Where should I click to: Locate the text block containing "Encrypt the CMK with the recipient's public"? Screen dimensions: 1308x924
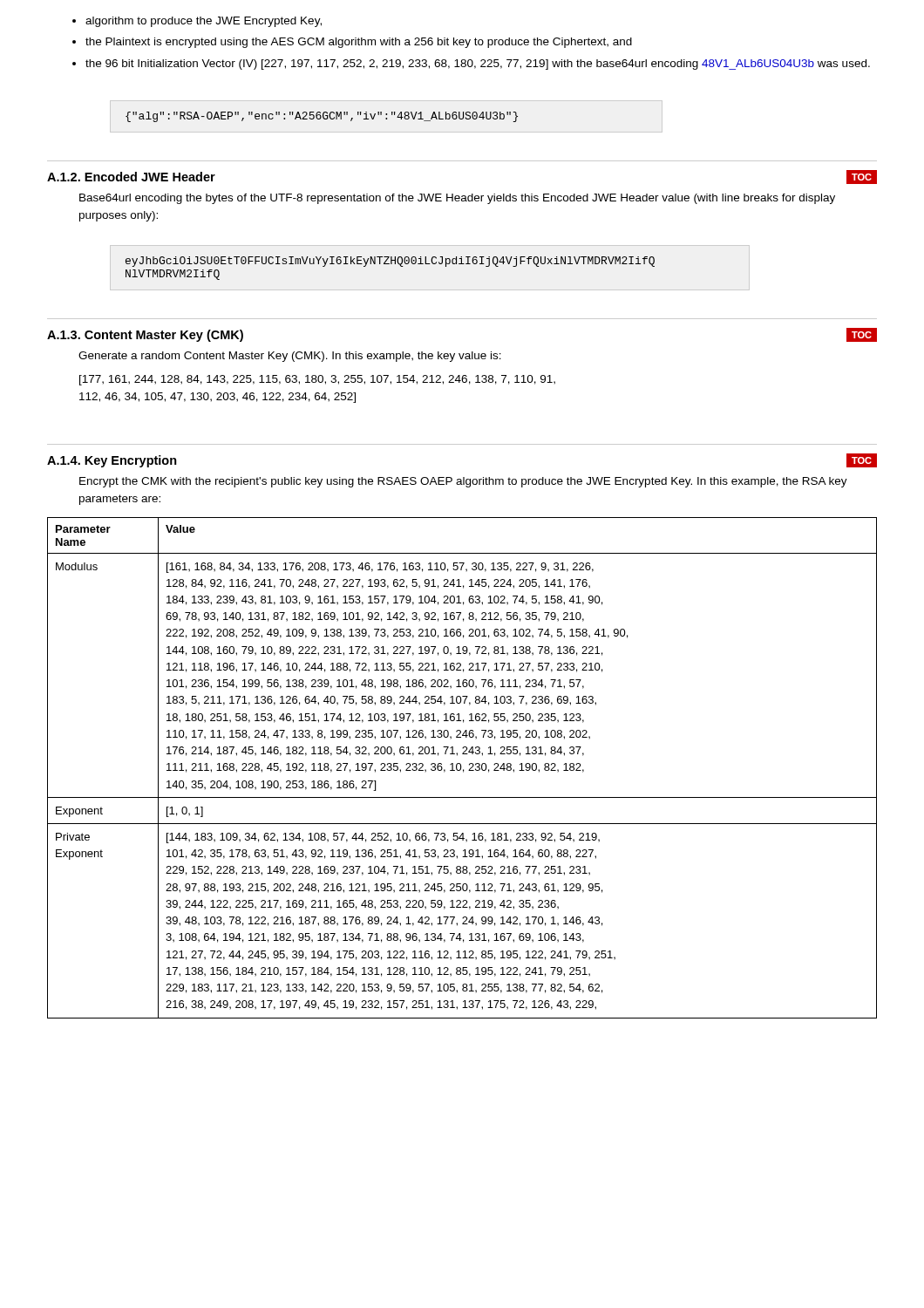point(463,490)
